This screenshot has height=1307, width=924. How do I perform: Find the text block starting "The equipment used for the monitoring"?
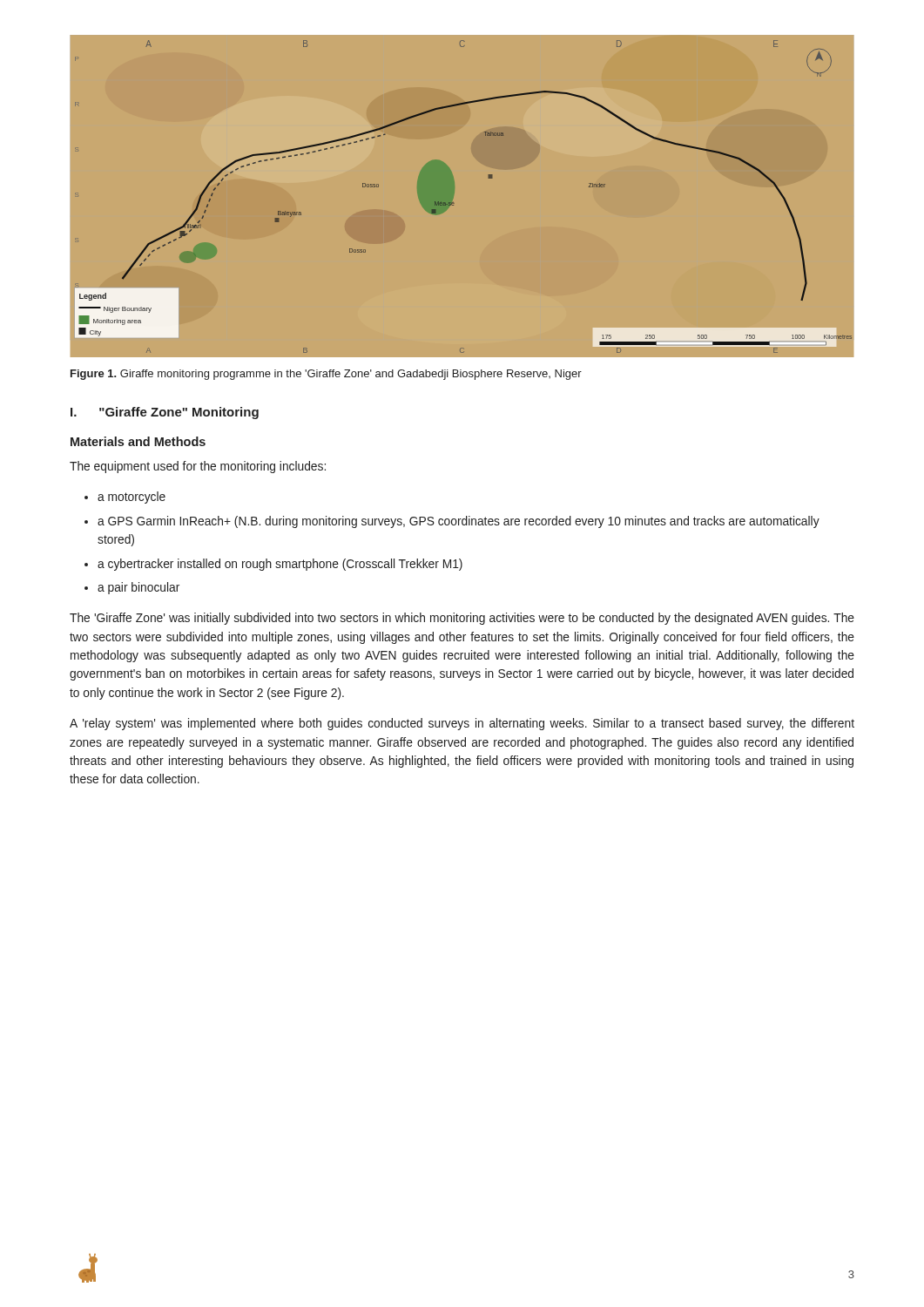198,467
